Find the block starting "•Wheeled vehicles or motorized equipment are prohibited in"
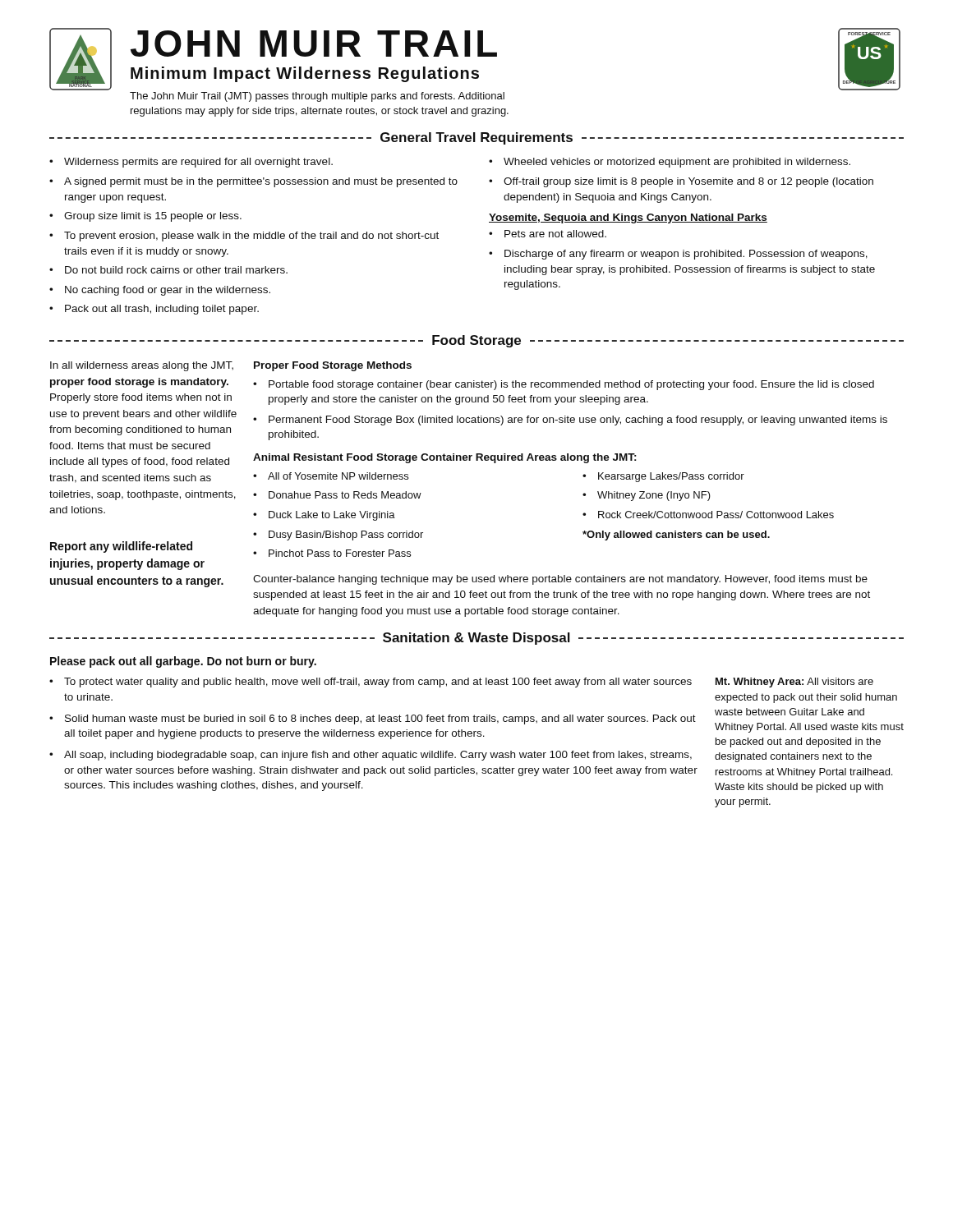Screen dimensions: 1232x953 pyautogui.click(x=670, y=162)
